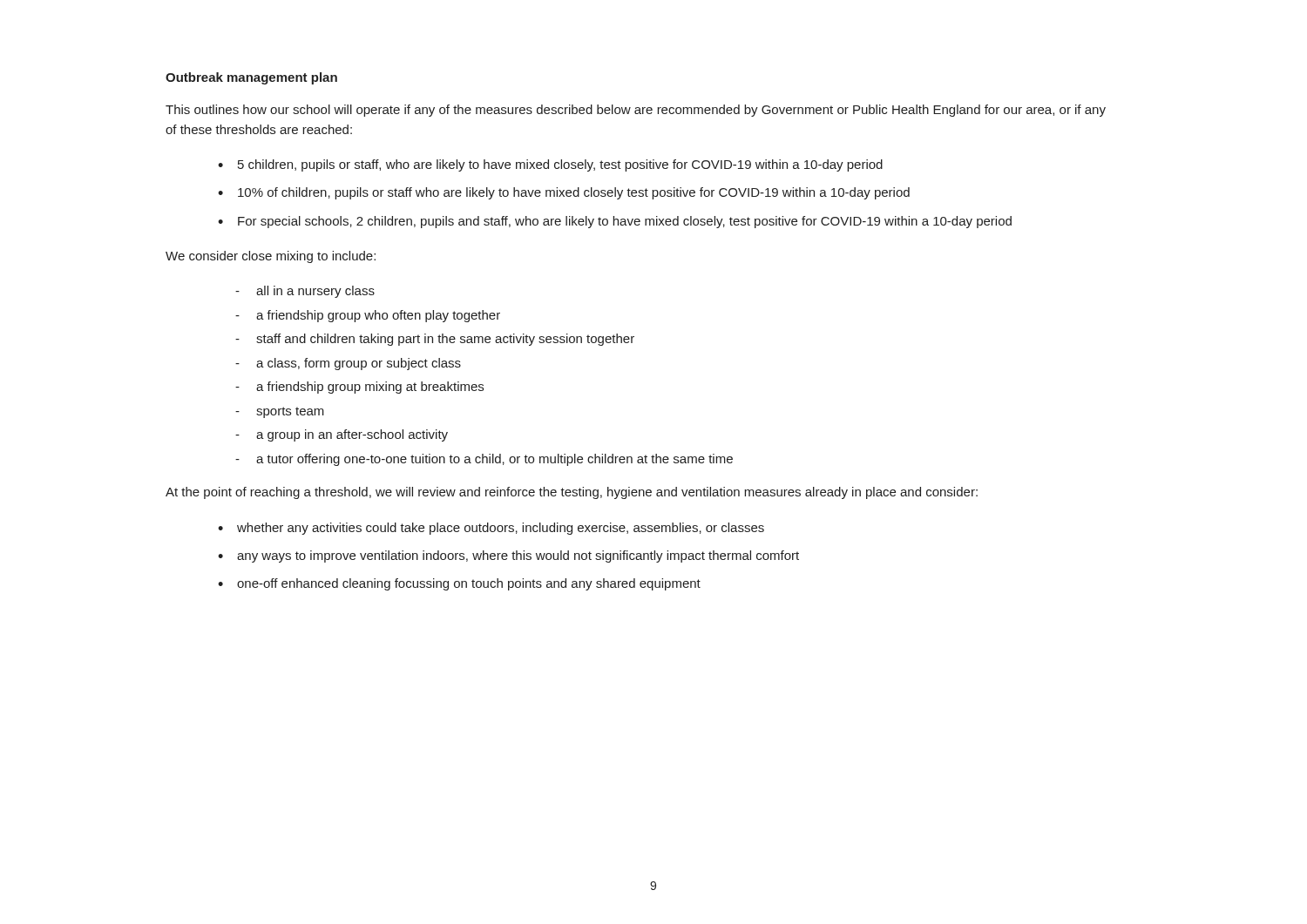Find the list item containing "- a friendship group mixing at"
Image resolution: width=1307 pixels, height=924 pixels.
tap(360, 387)
